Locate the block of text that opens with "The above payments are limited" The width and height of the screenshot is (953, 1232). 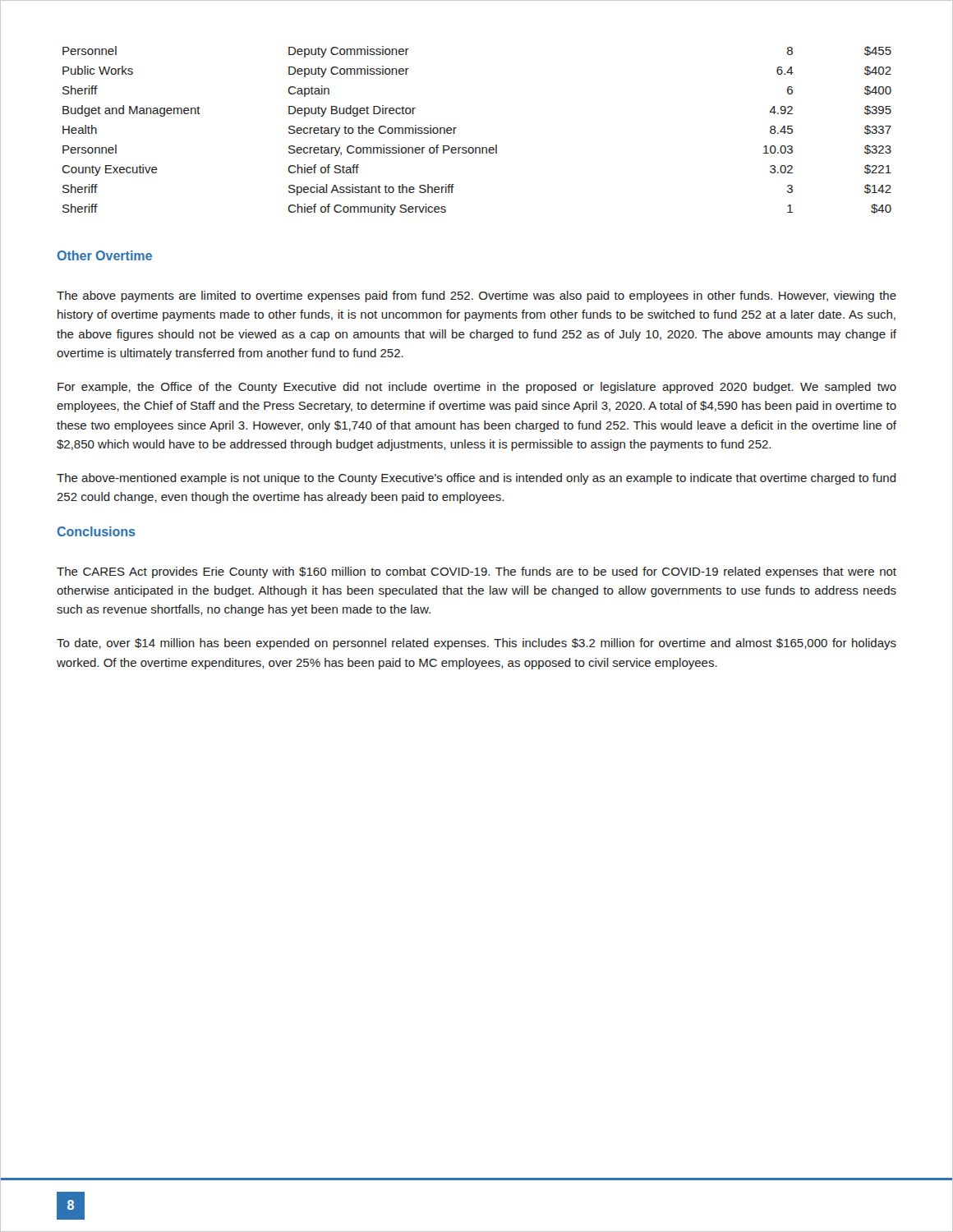pyautogui.click(x=476, y=324)
